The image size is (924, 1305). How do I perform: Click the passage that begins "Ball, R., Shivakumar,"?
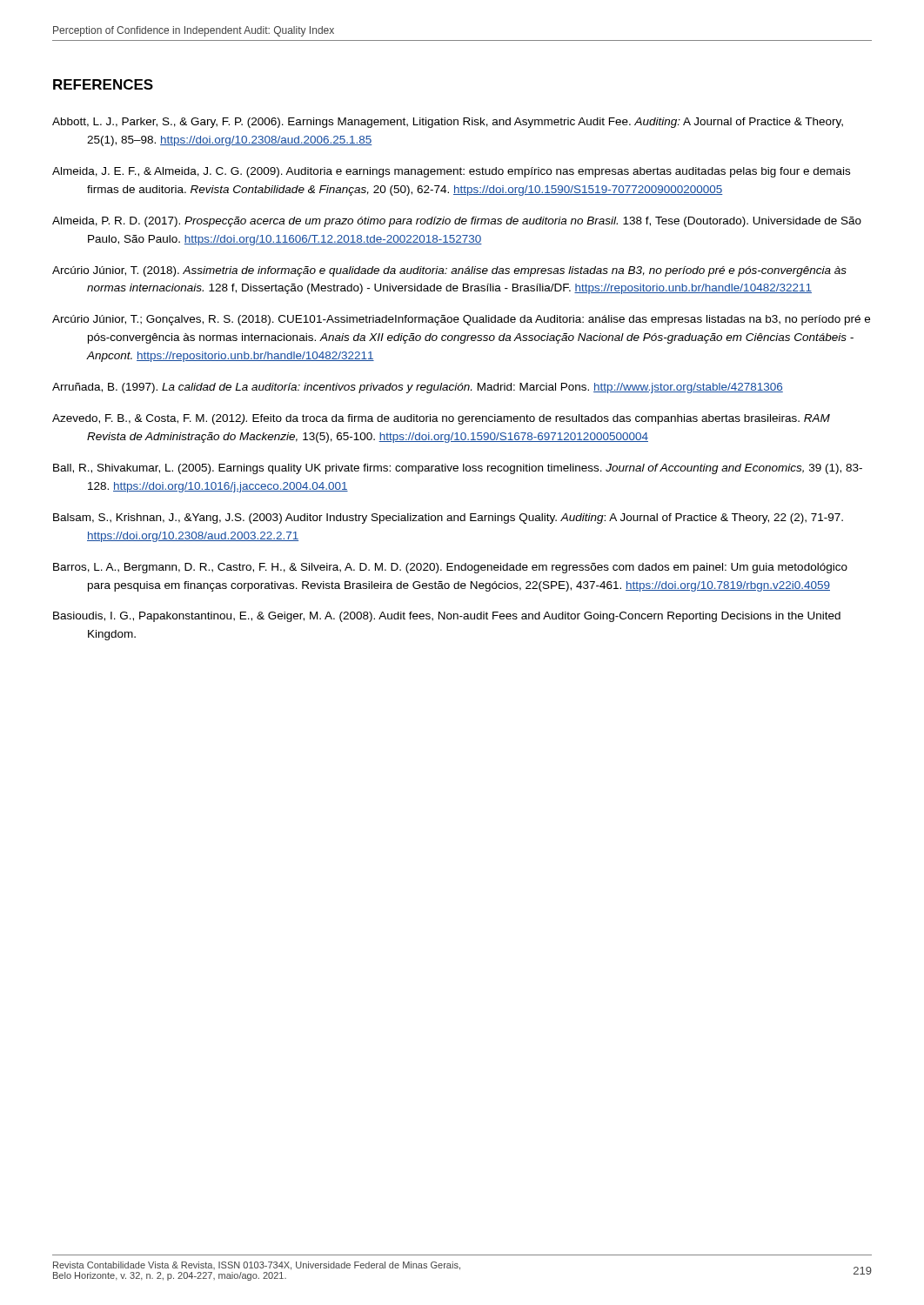457,477
